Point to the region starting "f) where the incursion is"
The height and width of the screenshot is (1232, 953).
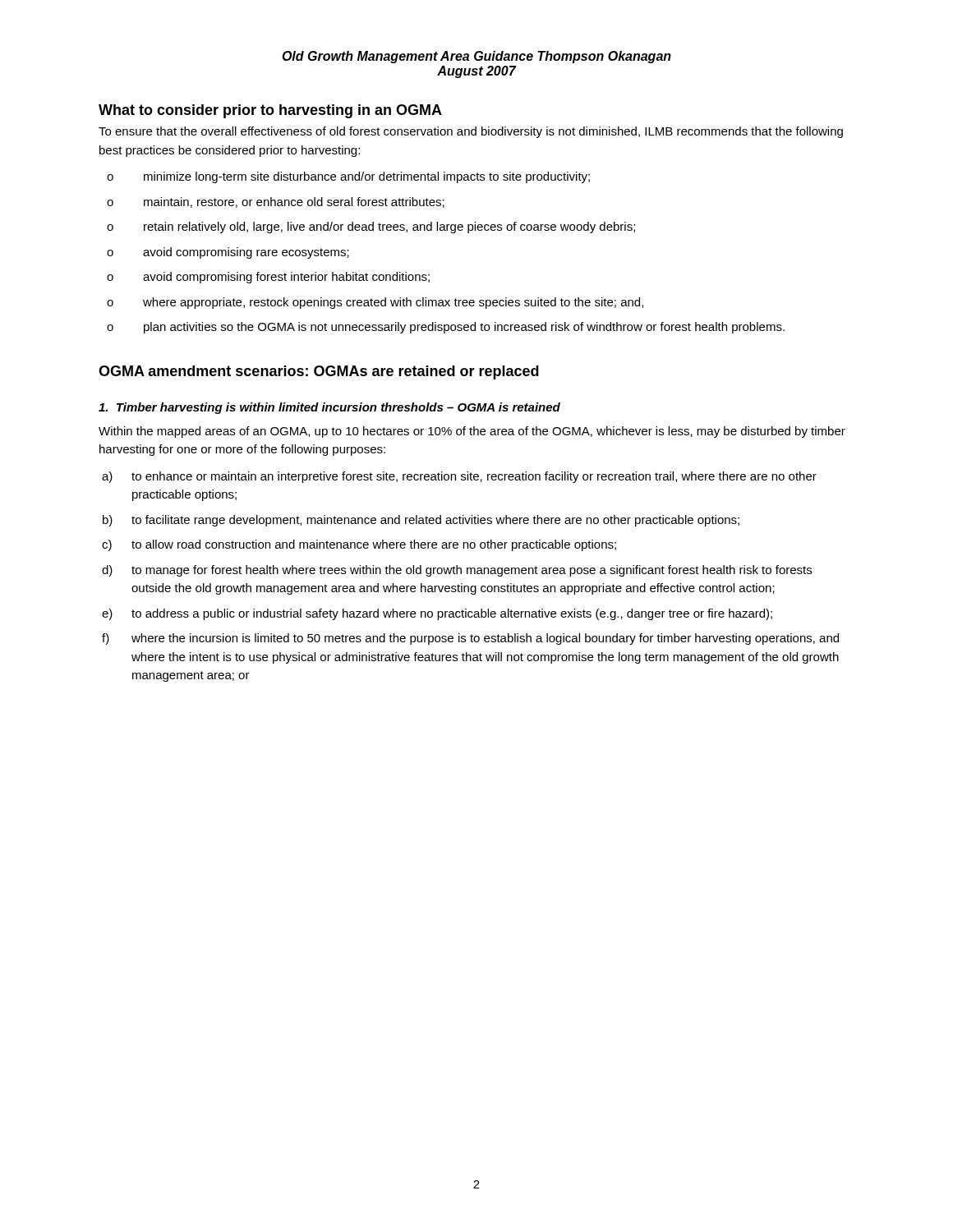[476, 657]
